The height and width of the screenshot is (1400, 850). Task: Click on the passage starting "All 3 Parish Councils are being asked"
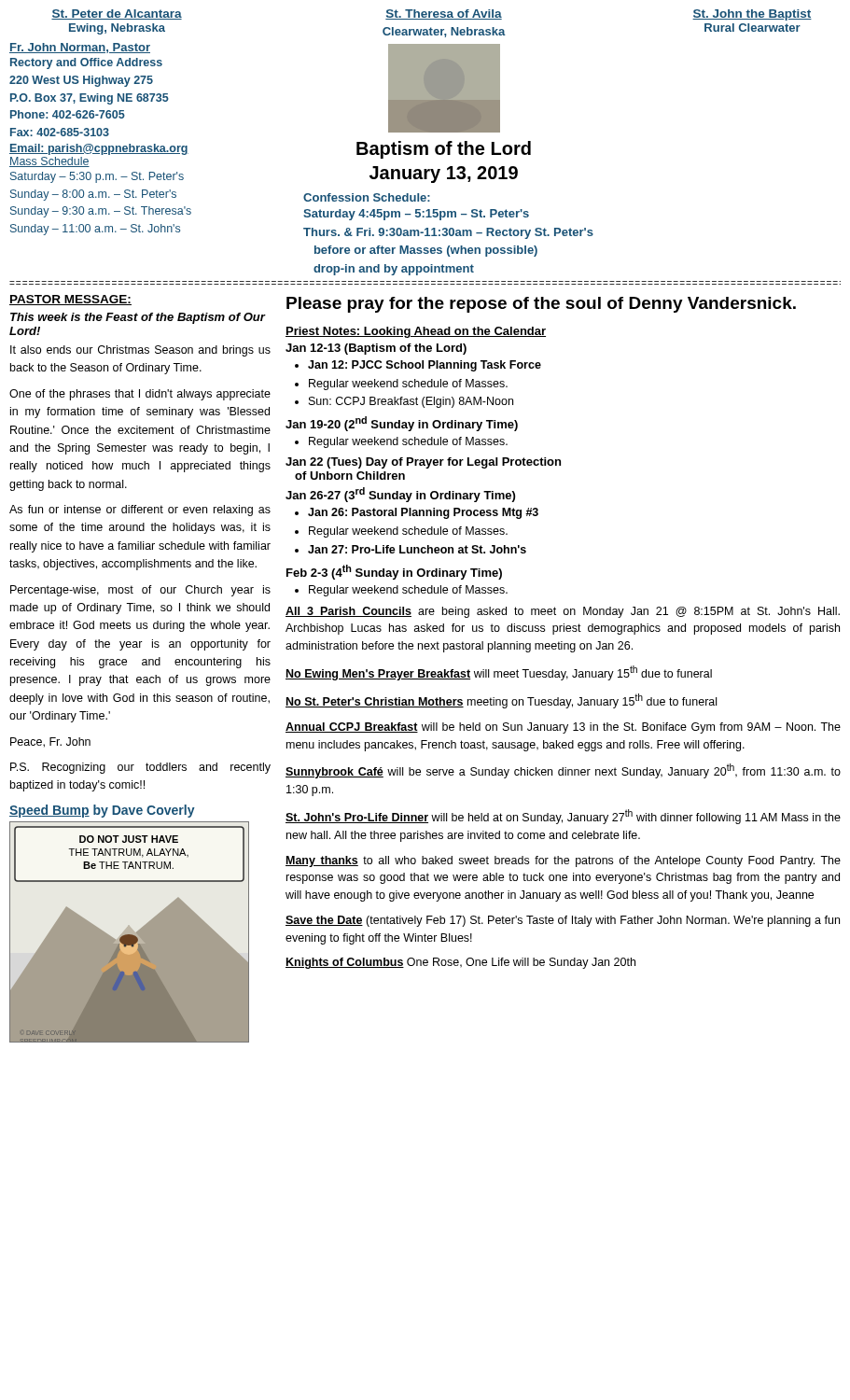[563, 629]
